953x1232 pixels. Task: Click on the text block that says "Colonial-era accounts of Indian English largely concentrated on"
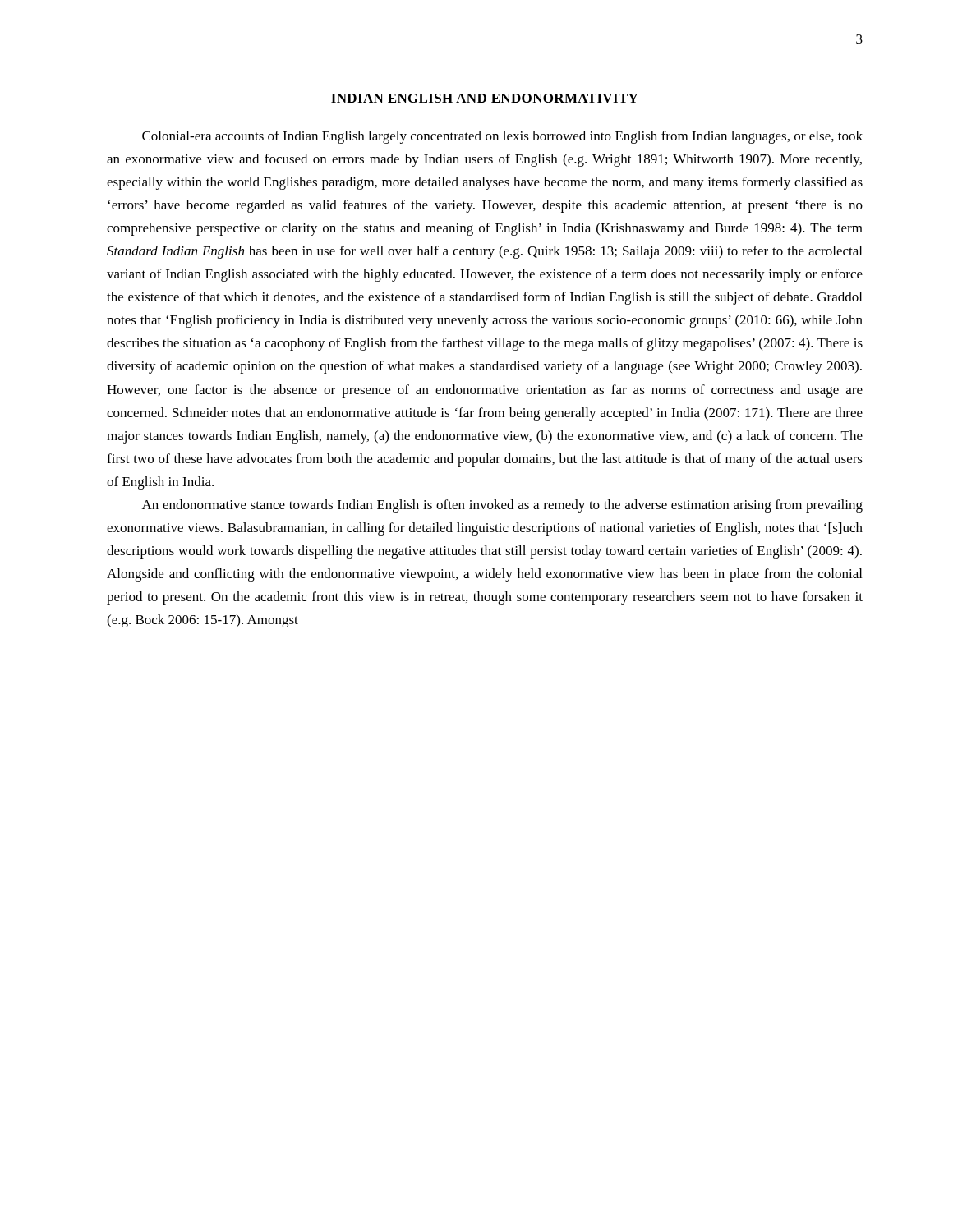(485, 309)
